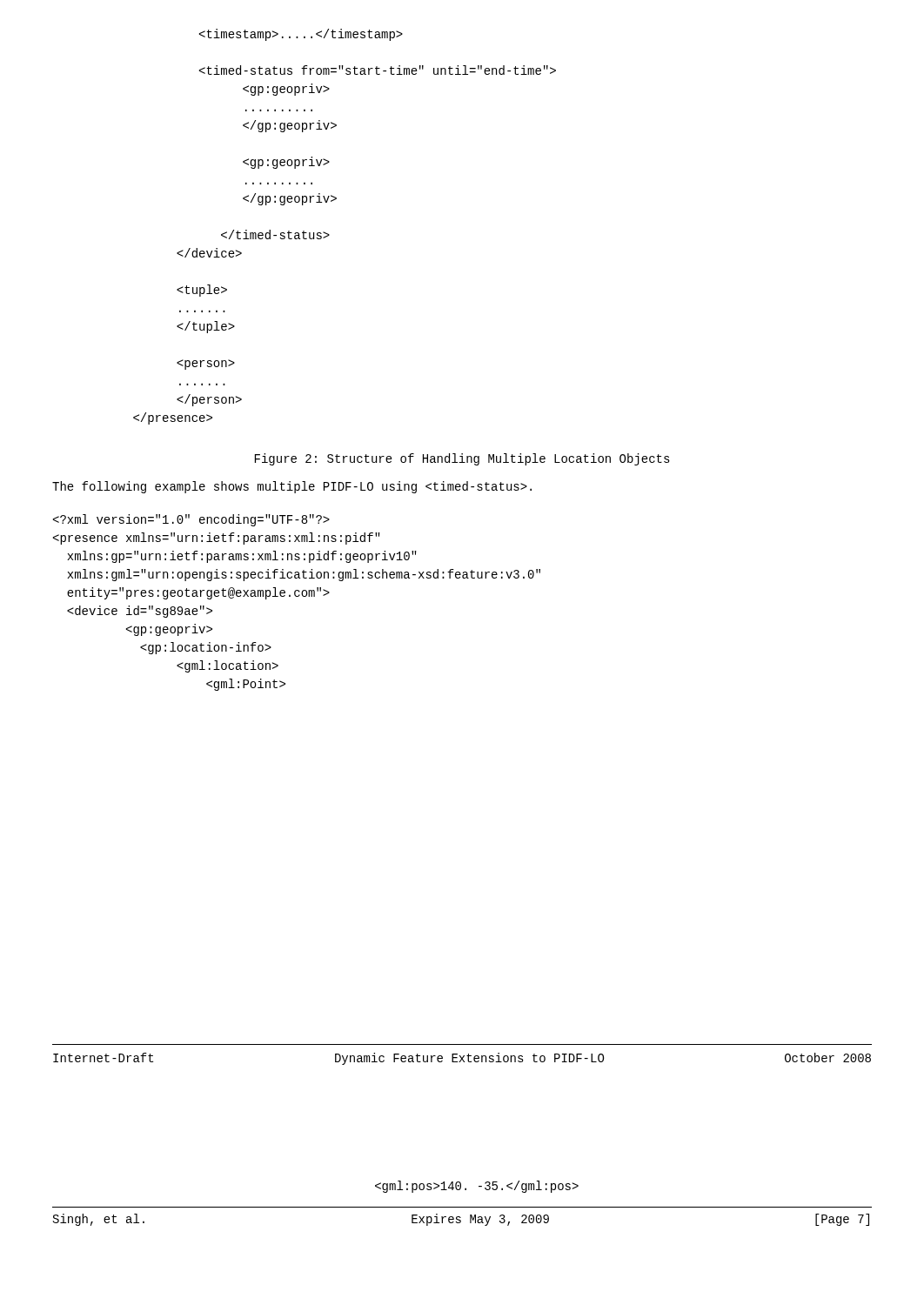
Task: Point to the text block starting "Figure 2: Structure of Handling Multiple"
Action: click(x=462, y=459)
